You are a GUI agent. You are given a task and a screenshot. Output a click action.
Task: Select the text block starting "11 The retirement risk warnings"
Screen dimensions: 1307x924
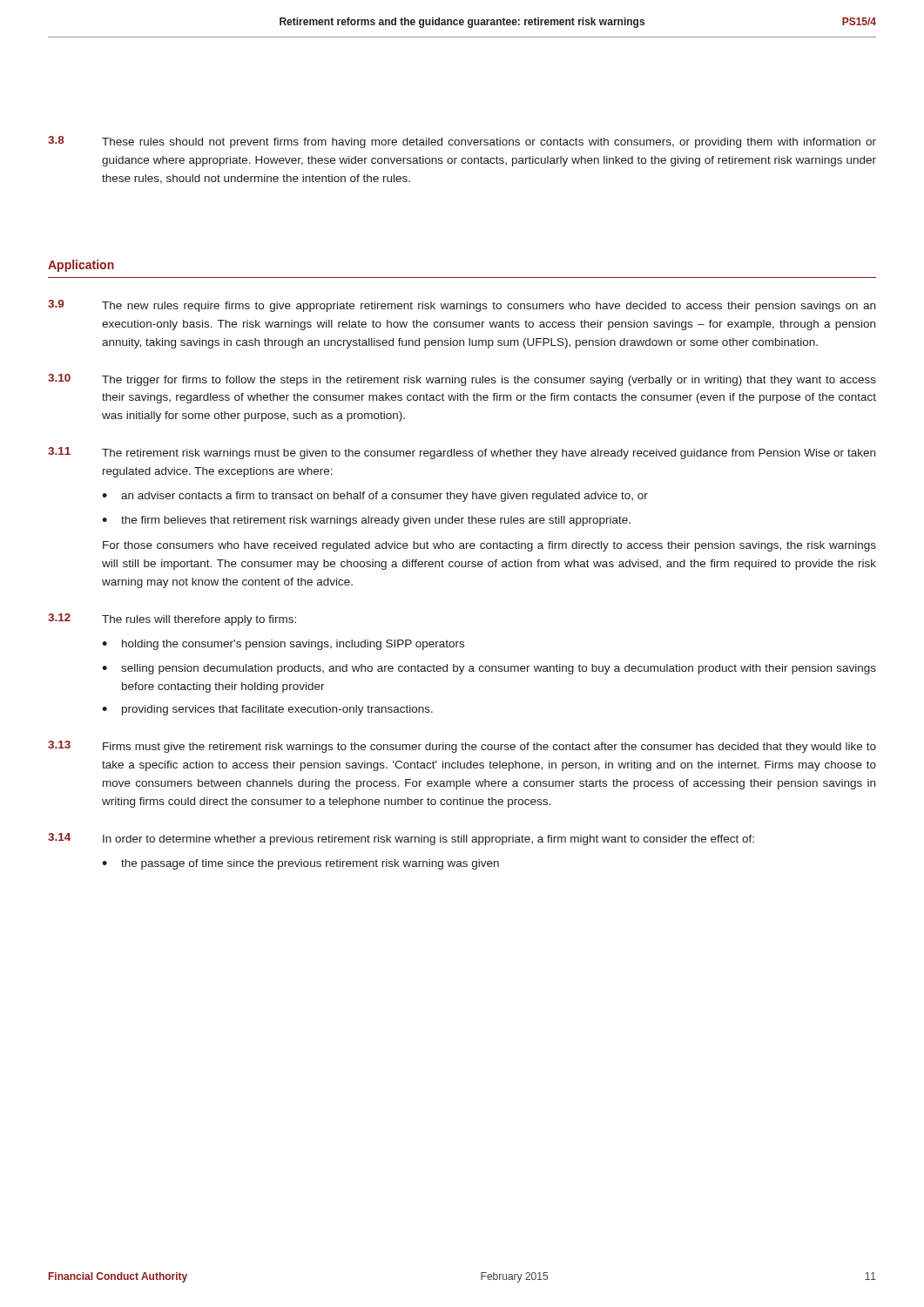(462, 463)
